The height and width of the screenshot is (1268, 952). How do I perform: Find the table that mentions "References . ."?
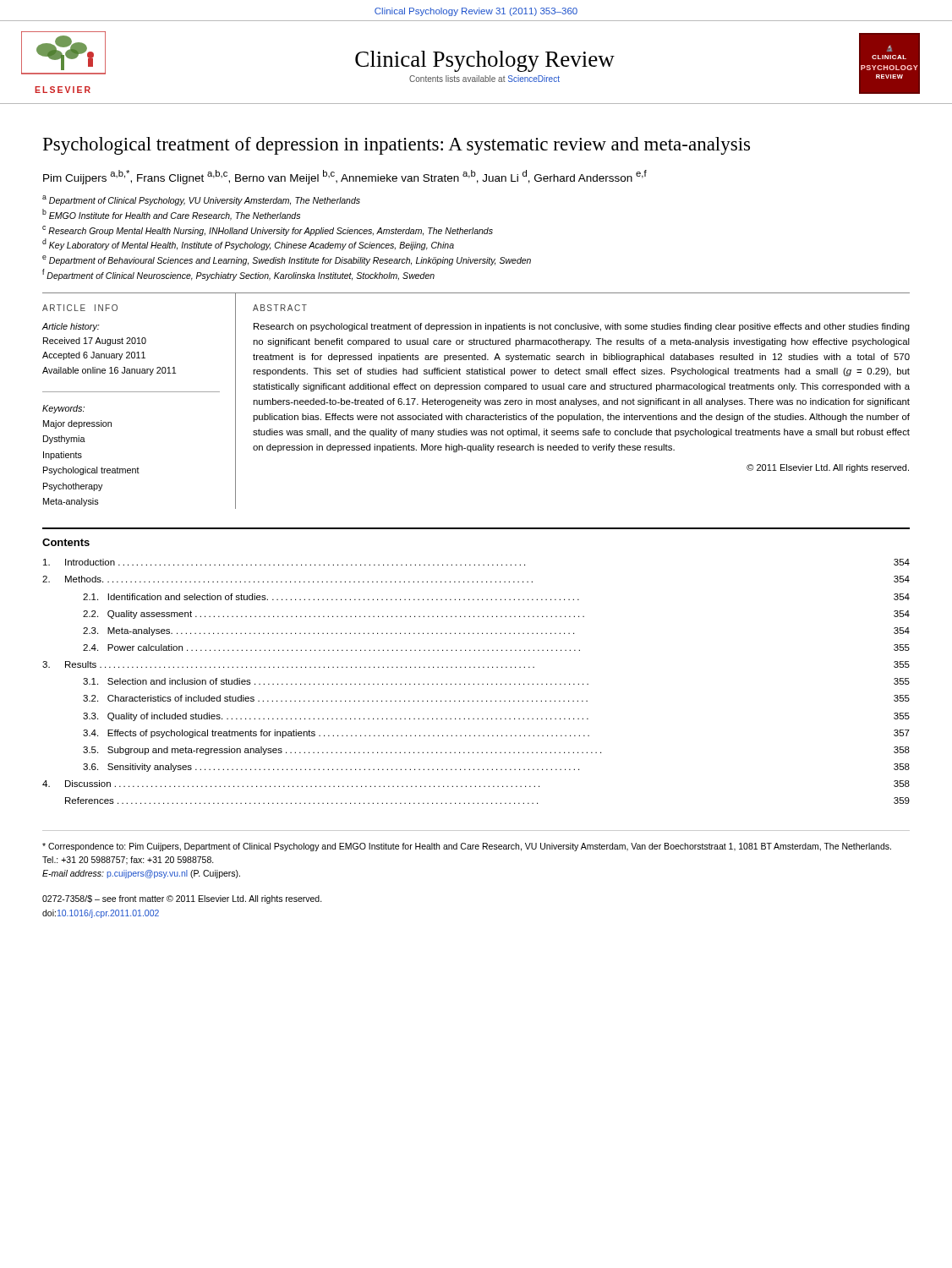pos(476,682)
